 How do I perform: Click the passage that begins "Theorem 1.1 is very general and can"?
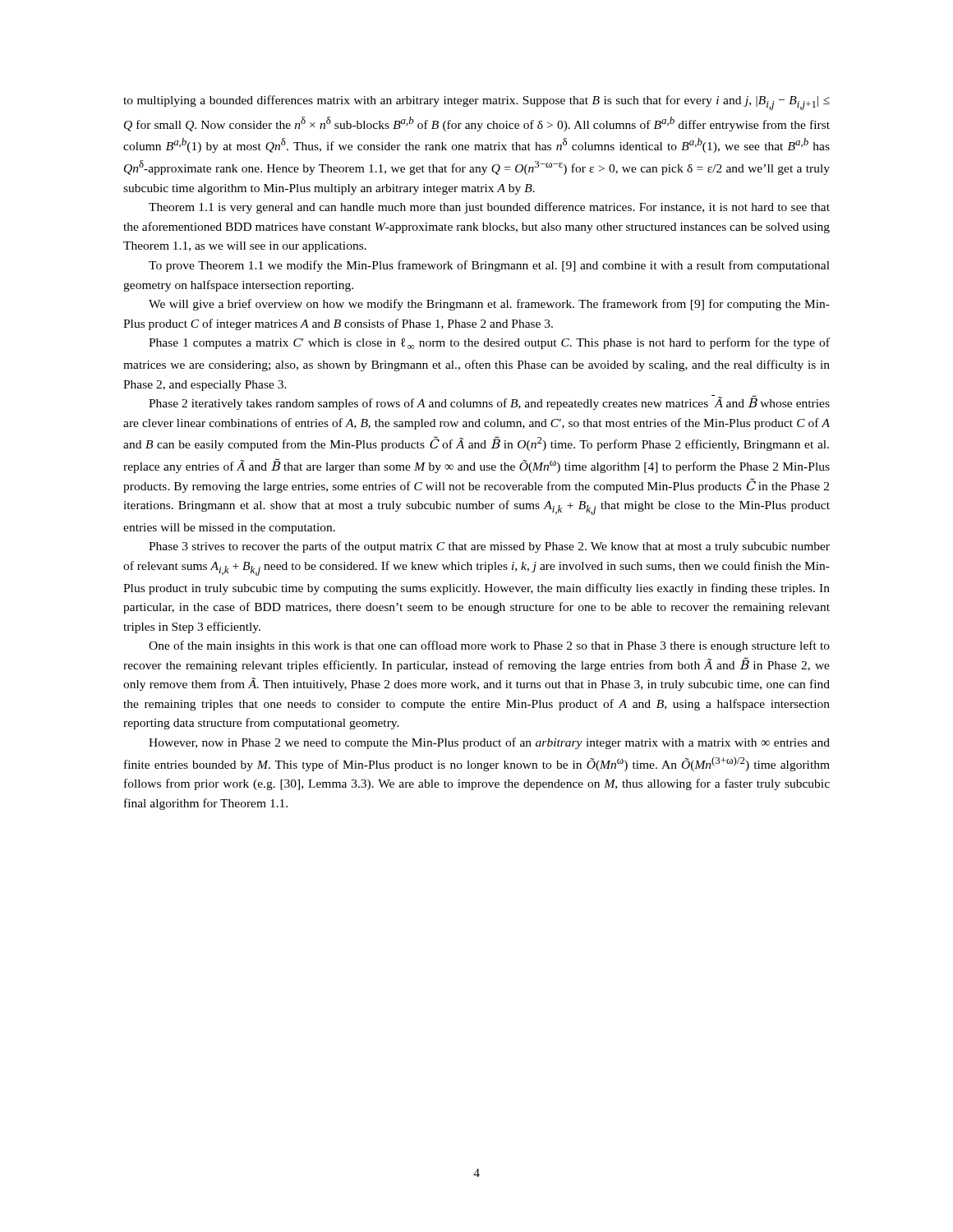[x=476, y=226]
